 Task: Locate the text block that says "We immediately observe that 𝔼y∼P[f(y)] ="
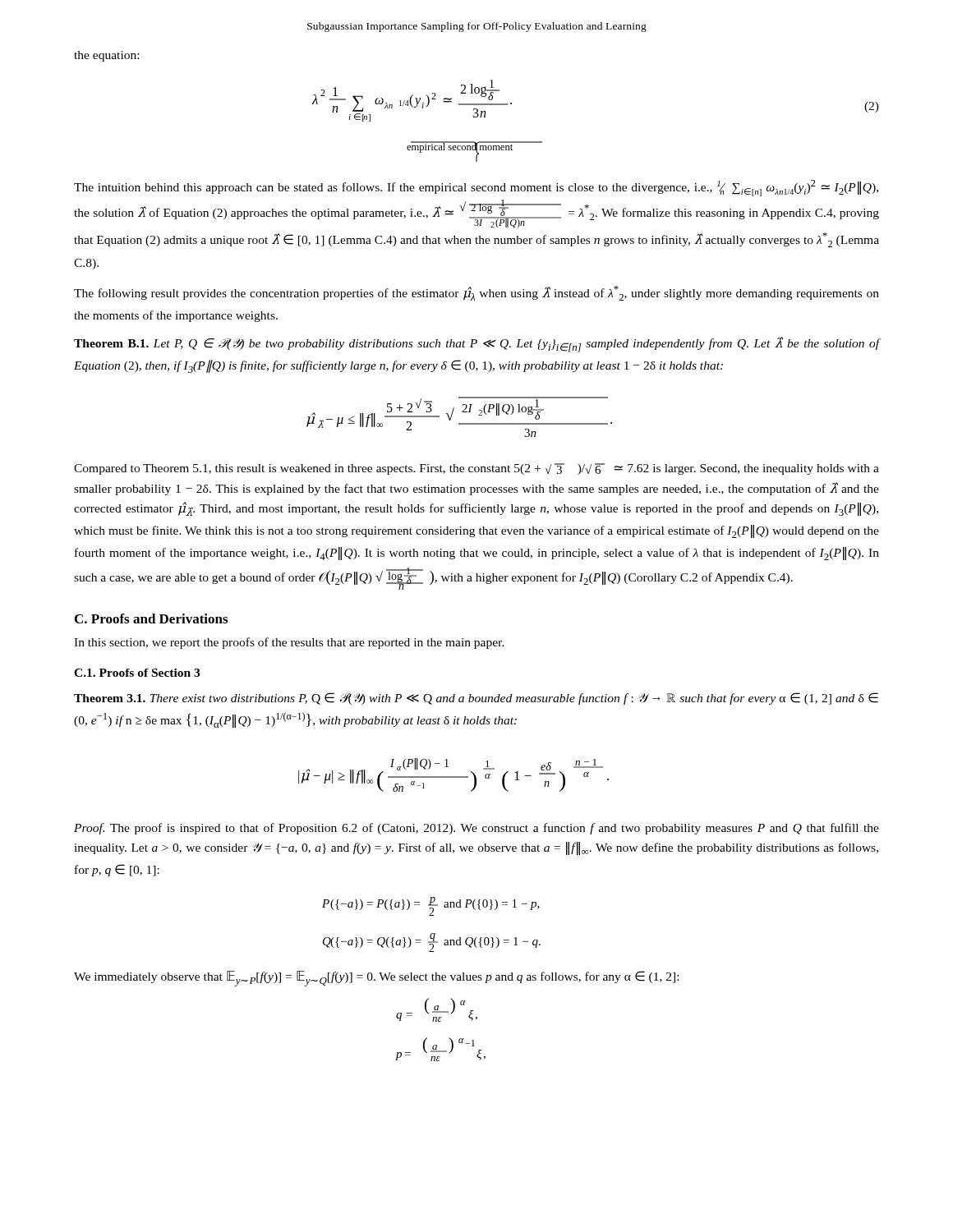[x=377, y=978]
